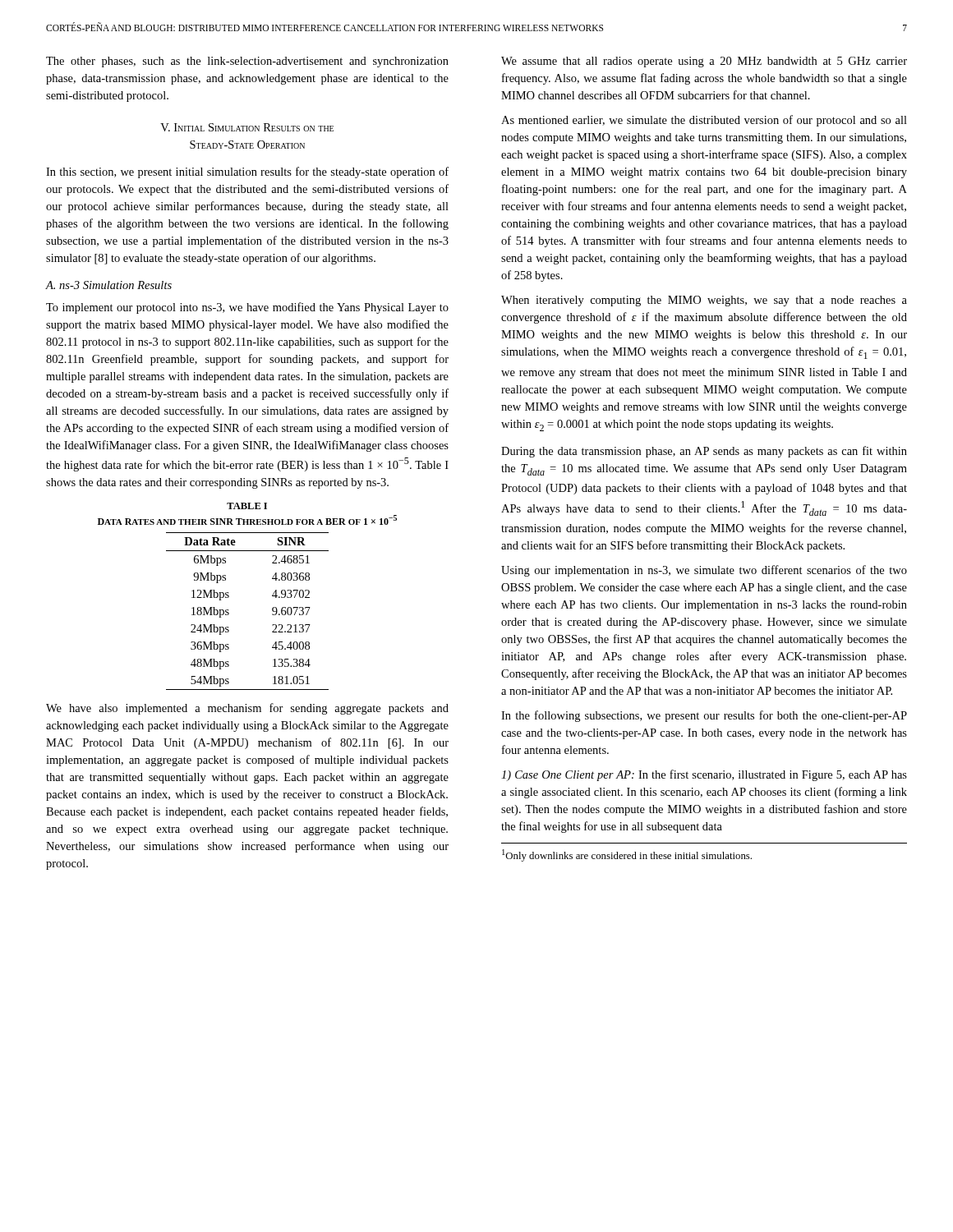Find the text starting "When iteratively computing the MIMO weights,"
This screenshot has height=1232, width=953.
704,364
